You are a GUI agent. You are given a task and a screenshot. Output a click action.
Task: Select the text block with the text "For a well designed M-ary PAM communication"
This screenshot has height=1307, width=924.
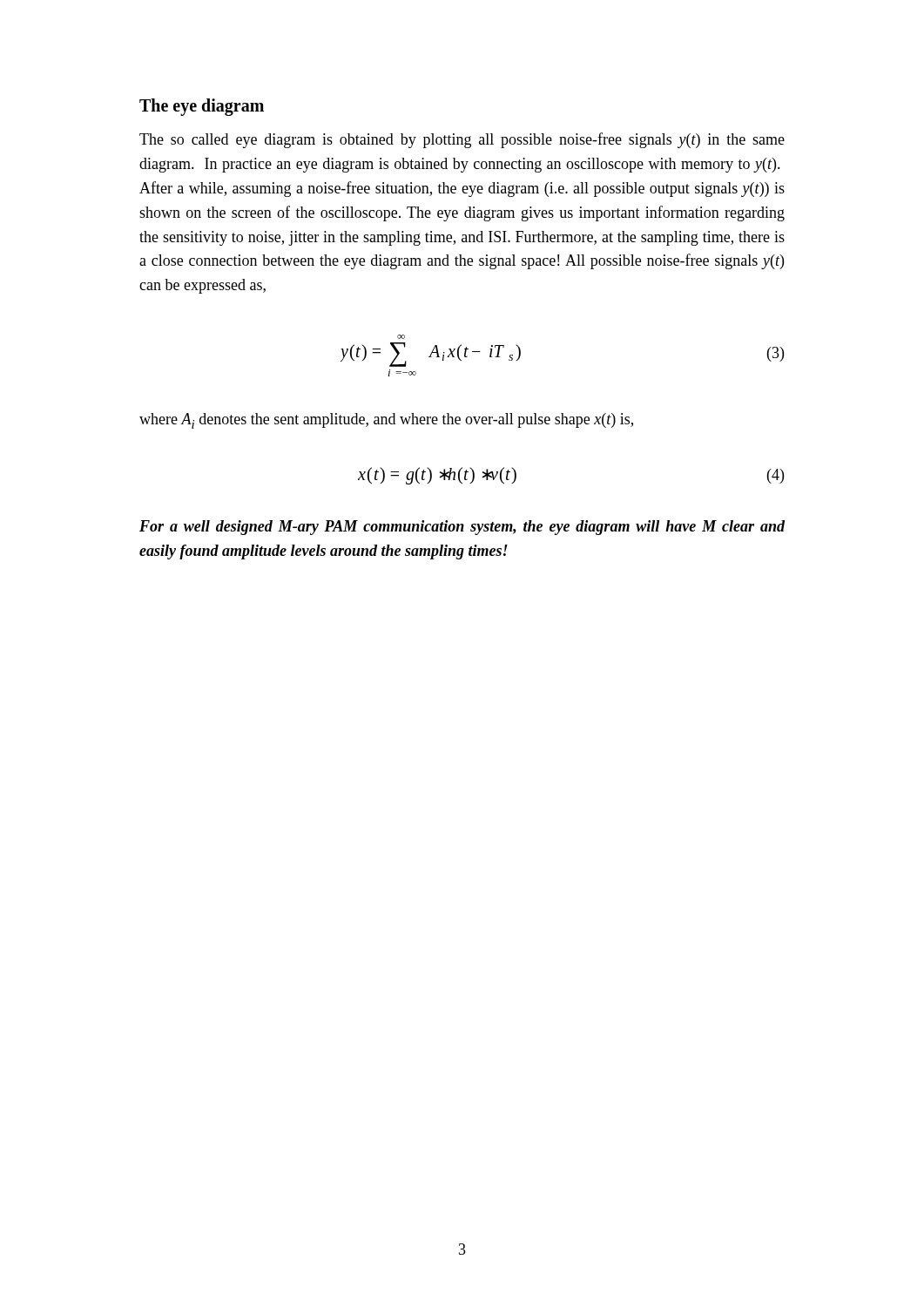[x=462, y=539]
